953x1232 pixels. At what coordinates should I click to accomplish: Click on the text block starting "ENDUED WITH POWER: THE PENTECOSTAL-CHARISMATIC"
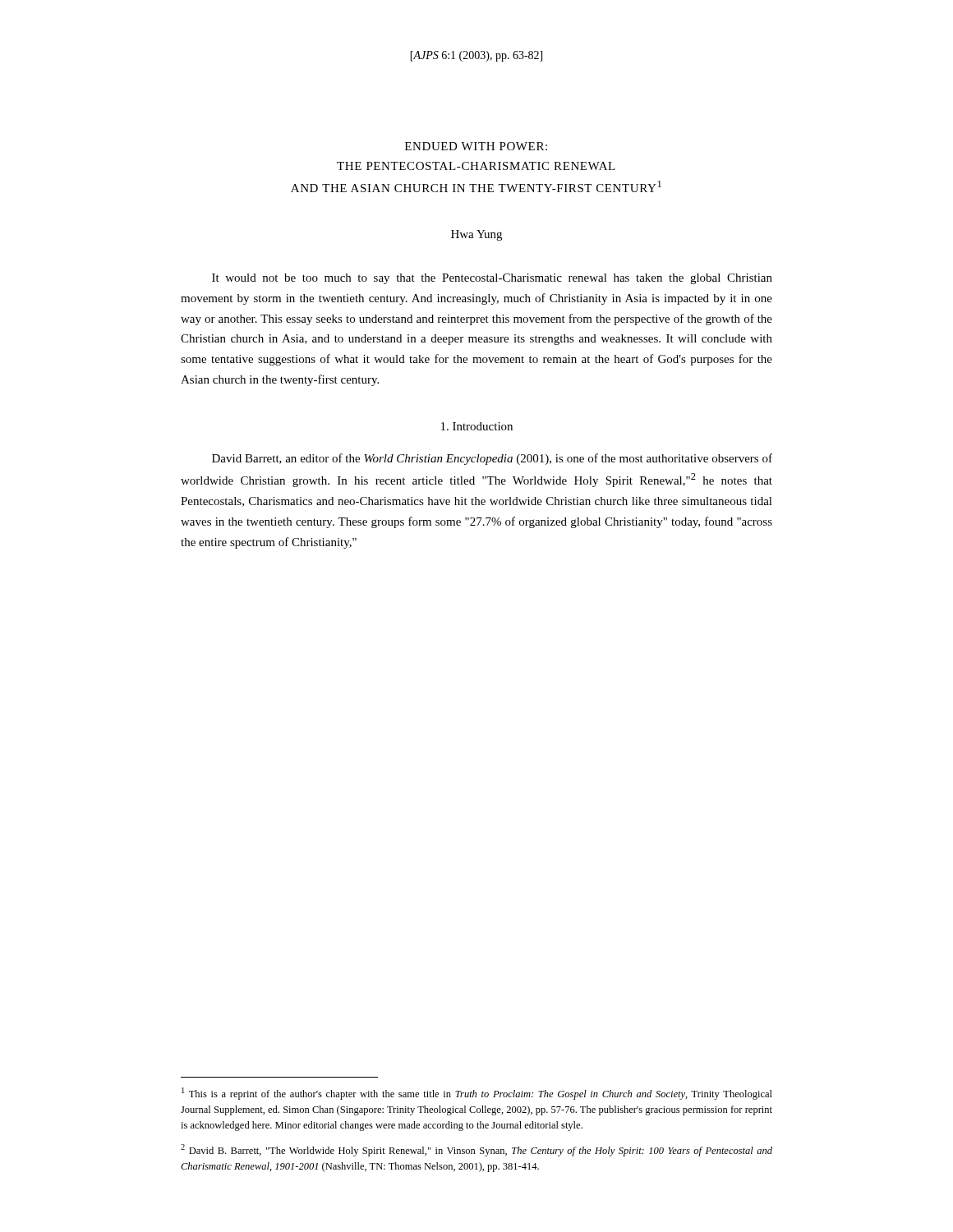click(476, 167)
